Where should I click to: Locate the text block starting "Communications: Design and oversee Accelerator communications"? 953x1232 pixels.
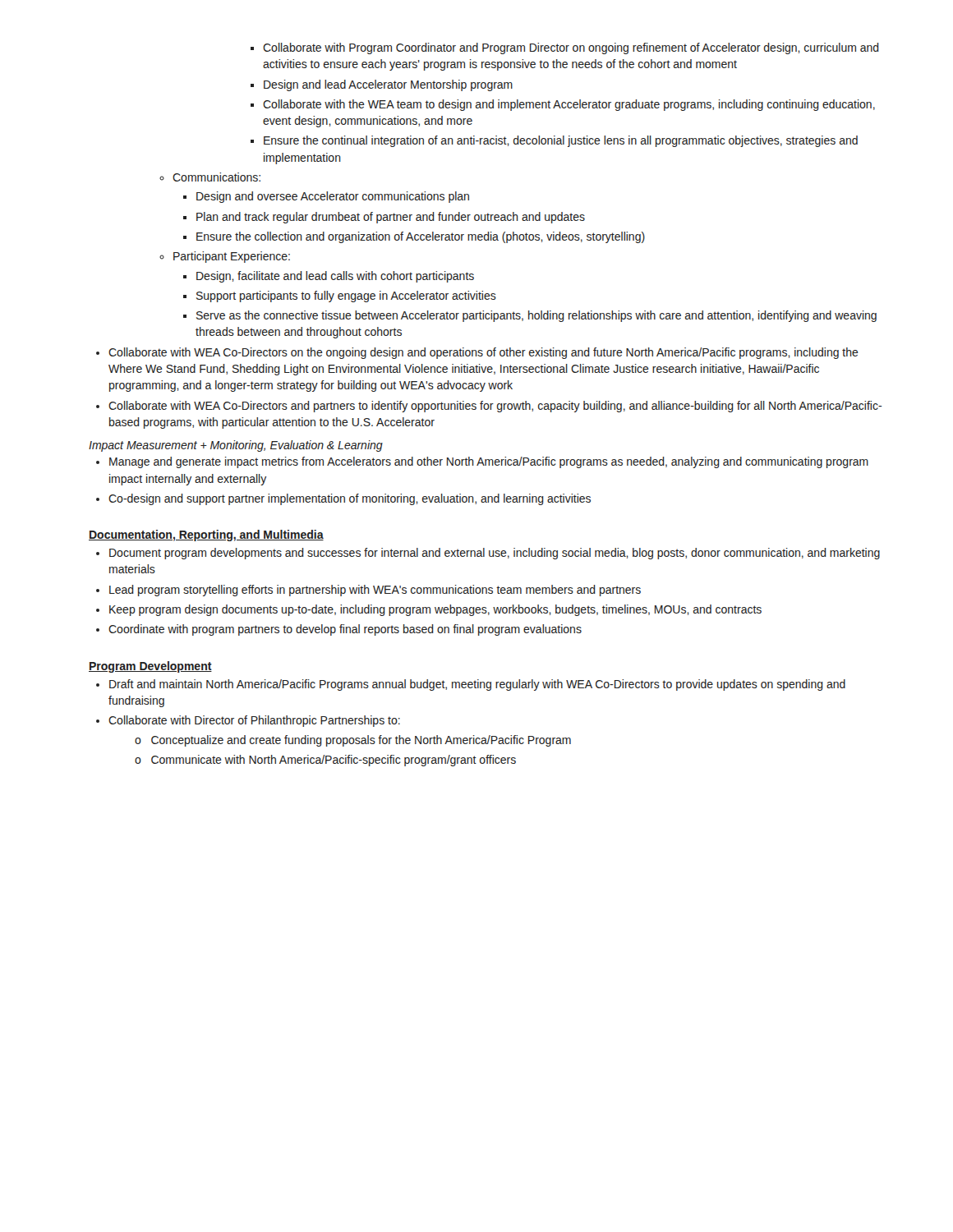point(210,177)
